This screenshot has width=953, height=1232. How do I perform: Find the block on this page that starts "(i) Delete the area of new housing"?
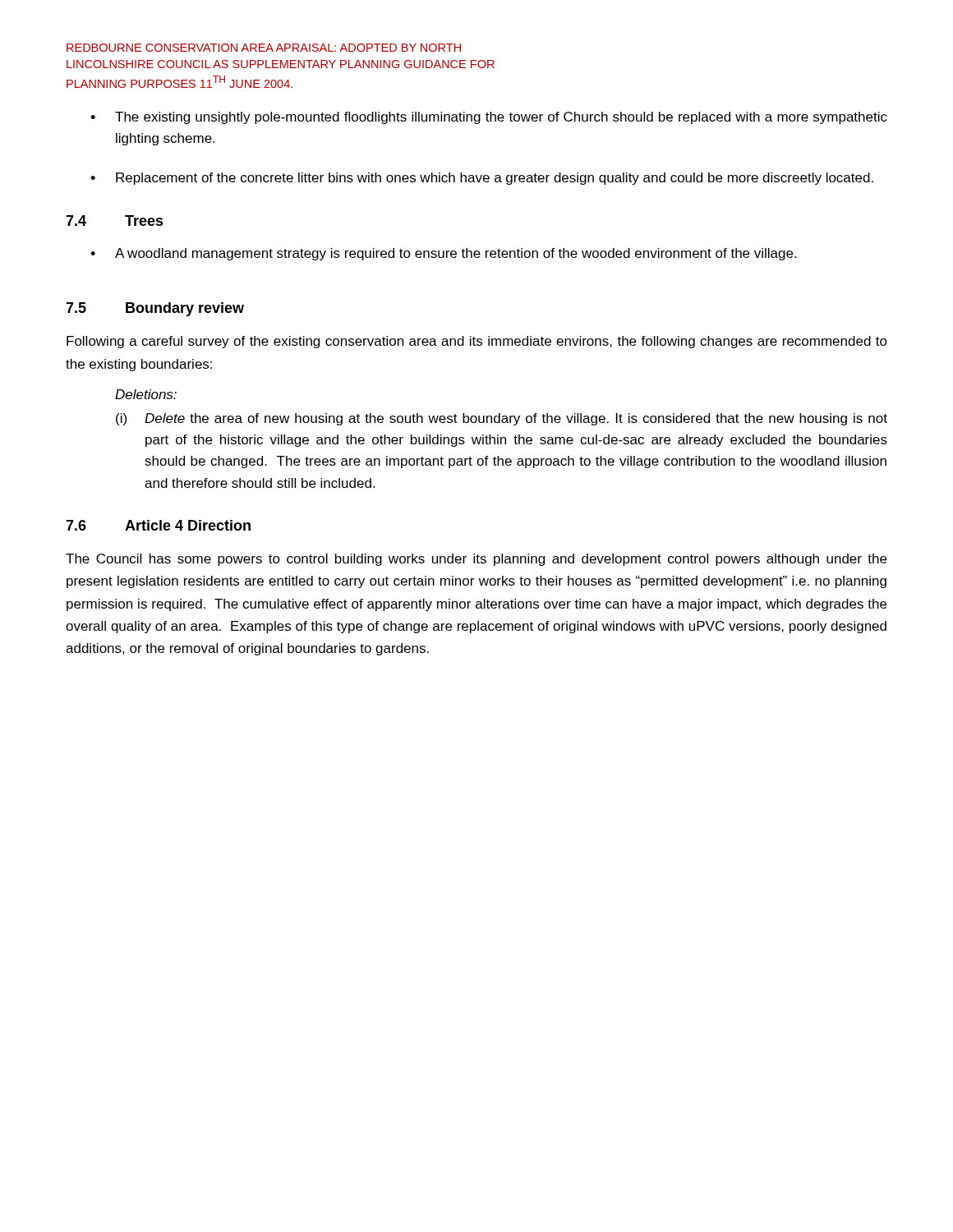(x=501, y=451)
